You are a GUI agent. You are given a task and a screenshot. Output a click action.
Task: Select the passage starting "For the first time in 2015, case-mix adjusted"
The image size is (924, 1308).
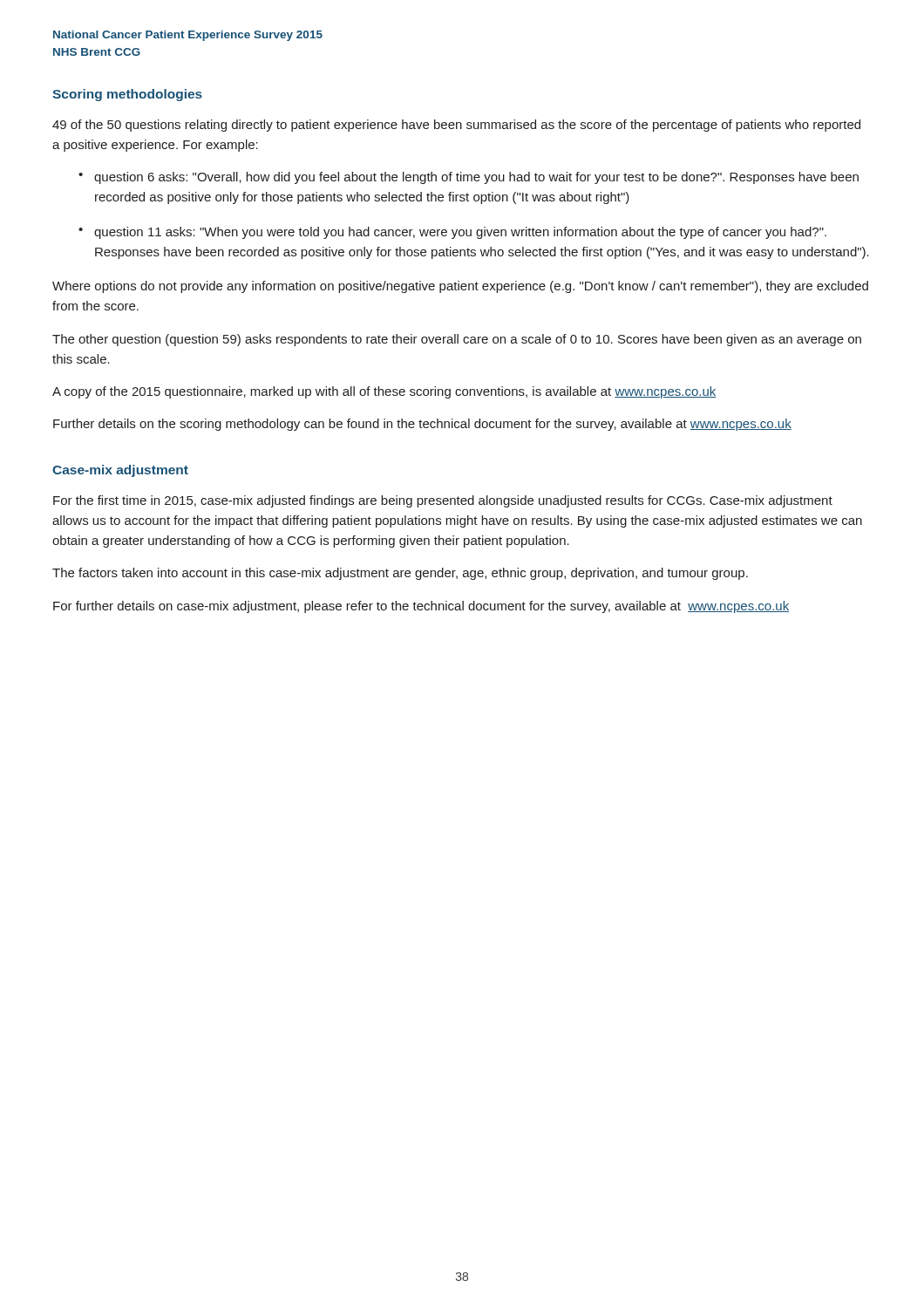457,520
